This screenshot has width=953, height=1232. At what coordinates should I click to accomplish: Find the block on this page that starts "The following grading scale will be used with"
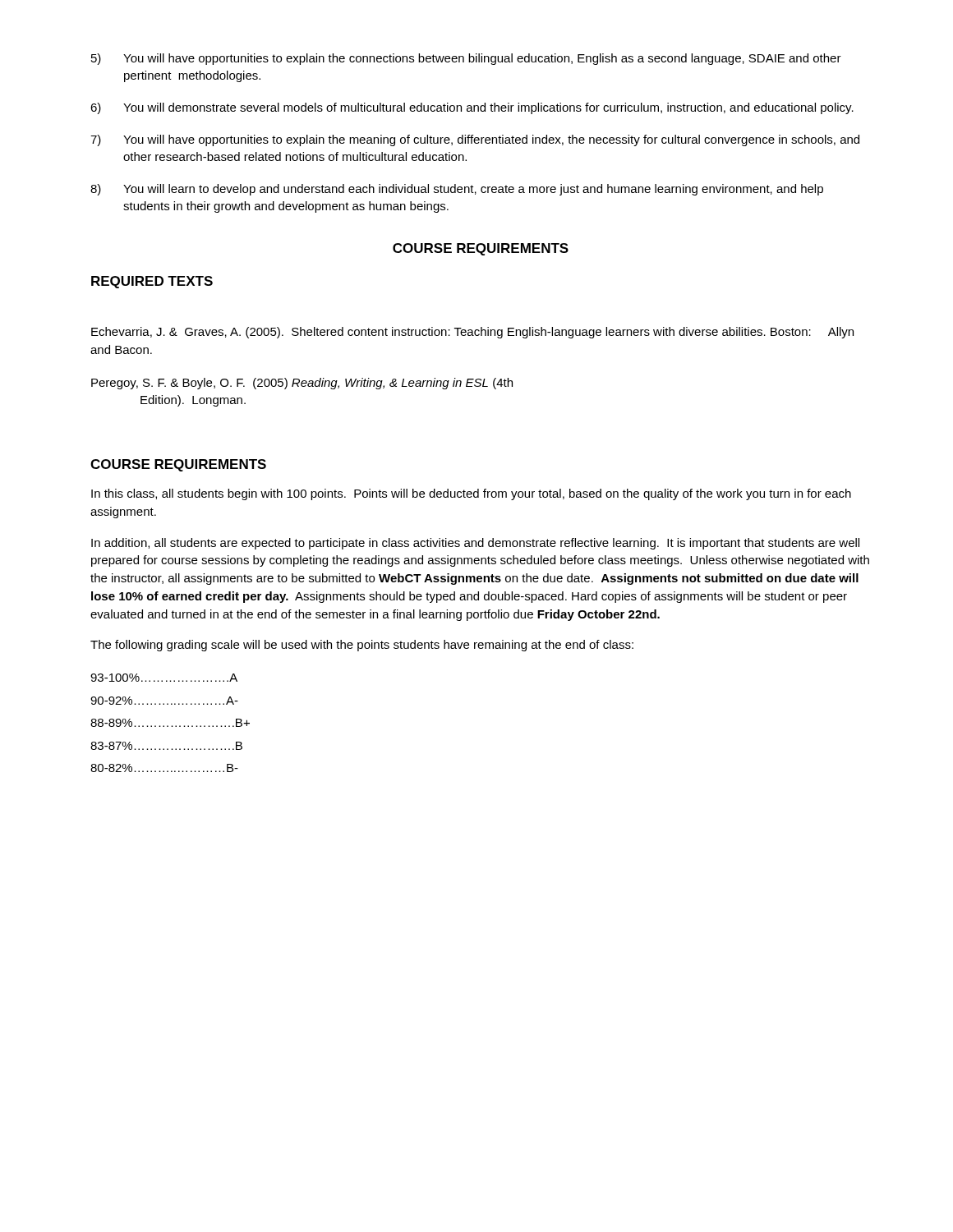coord(362,645)
